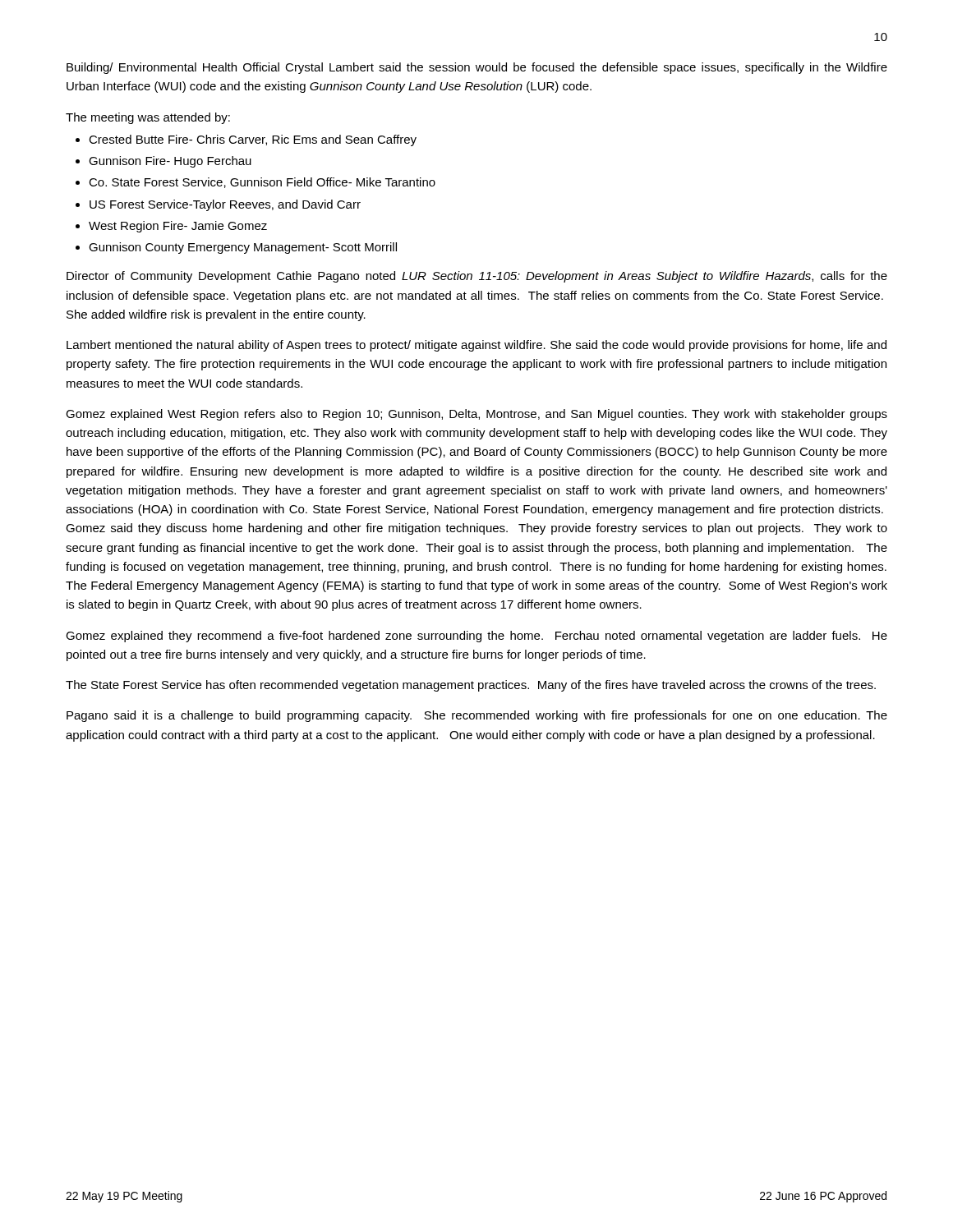Point to the block beginning "Gunnison County Emergency"
This screenshot has height=1232, width=953.
point(243,247)
